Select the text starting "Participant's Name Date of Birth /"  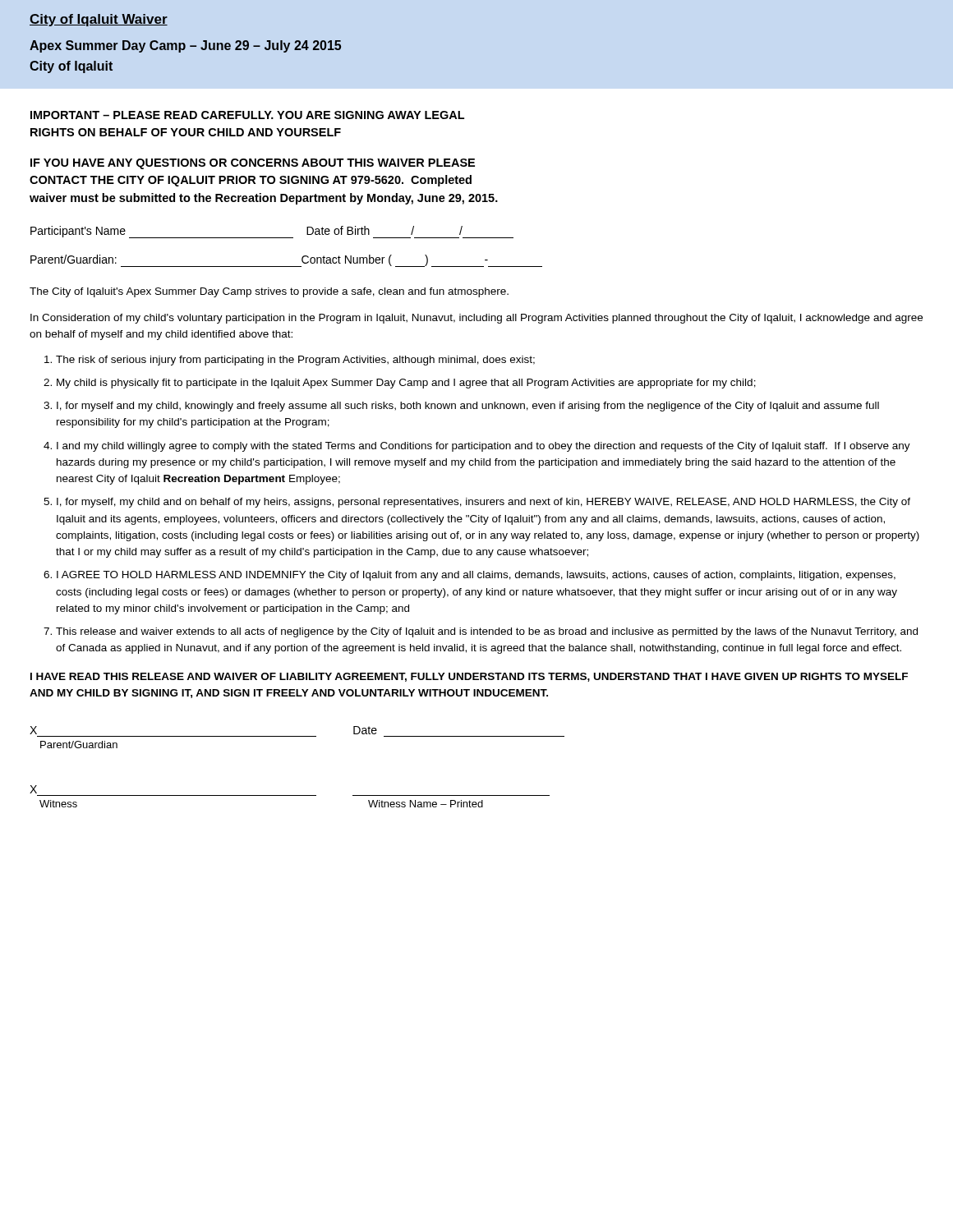272,231
